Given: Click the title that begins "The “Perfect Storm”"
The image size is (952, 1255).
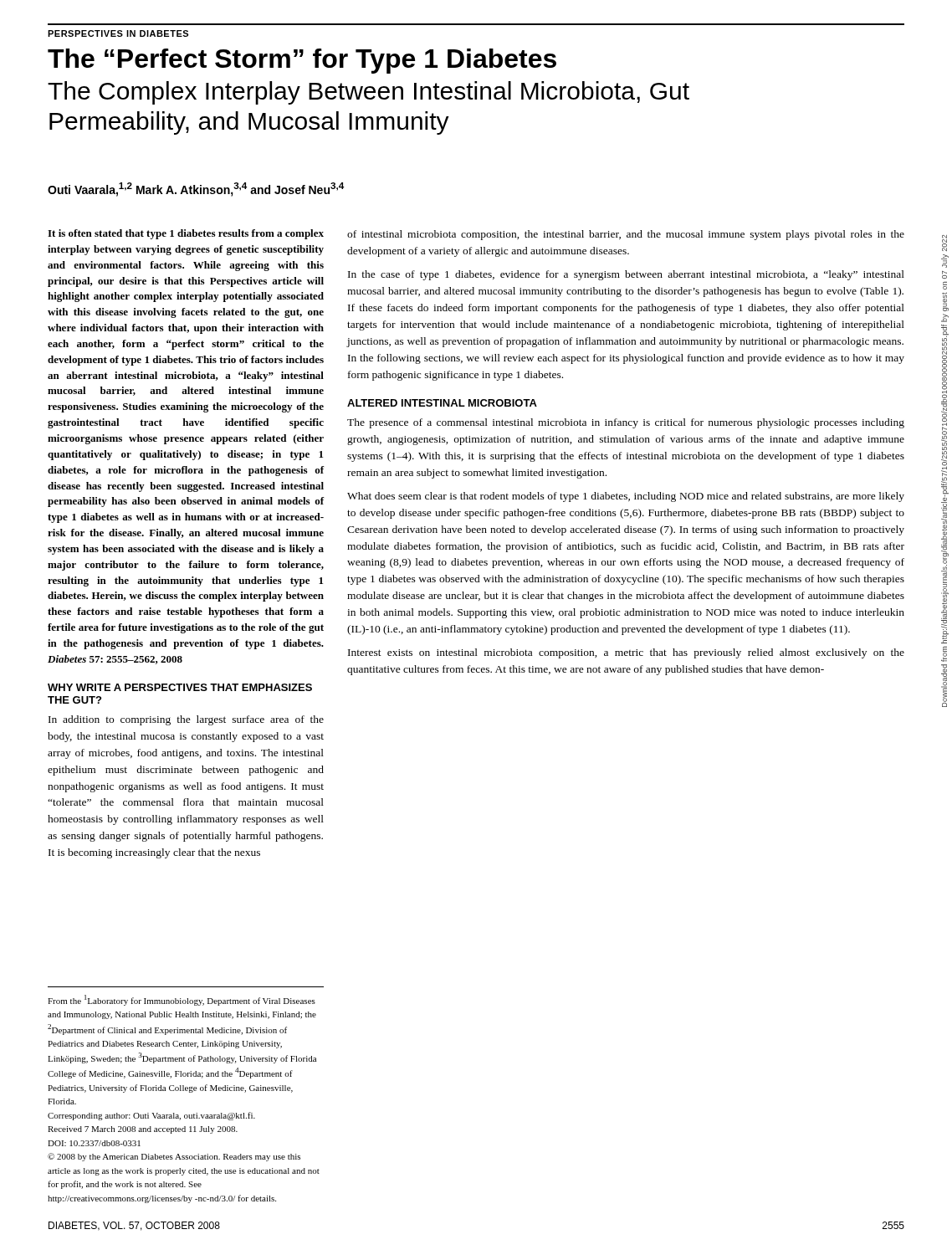Looking at the screenshot, I should point(476,90).
